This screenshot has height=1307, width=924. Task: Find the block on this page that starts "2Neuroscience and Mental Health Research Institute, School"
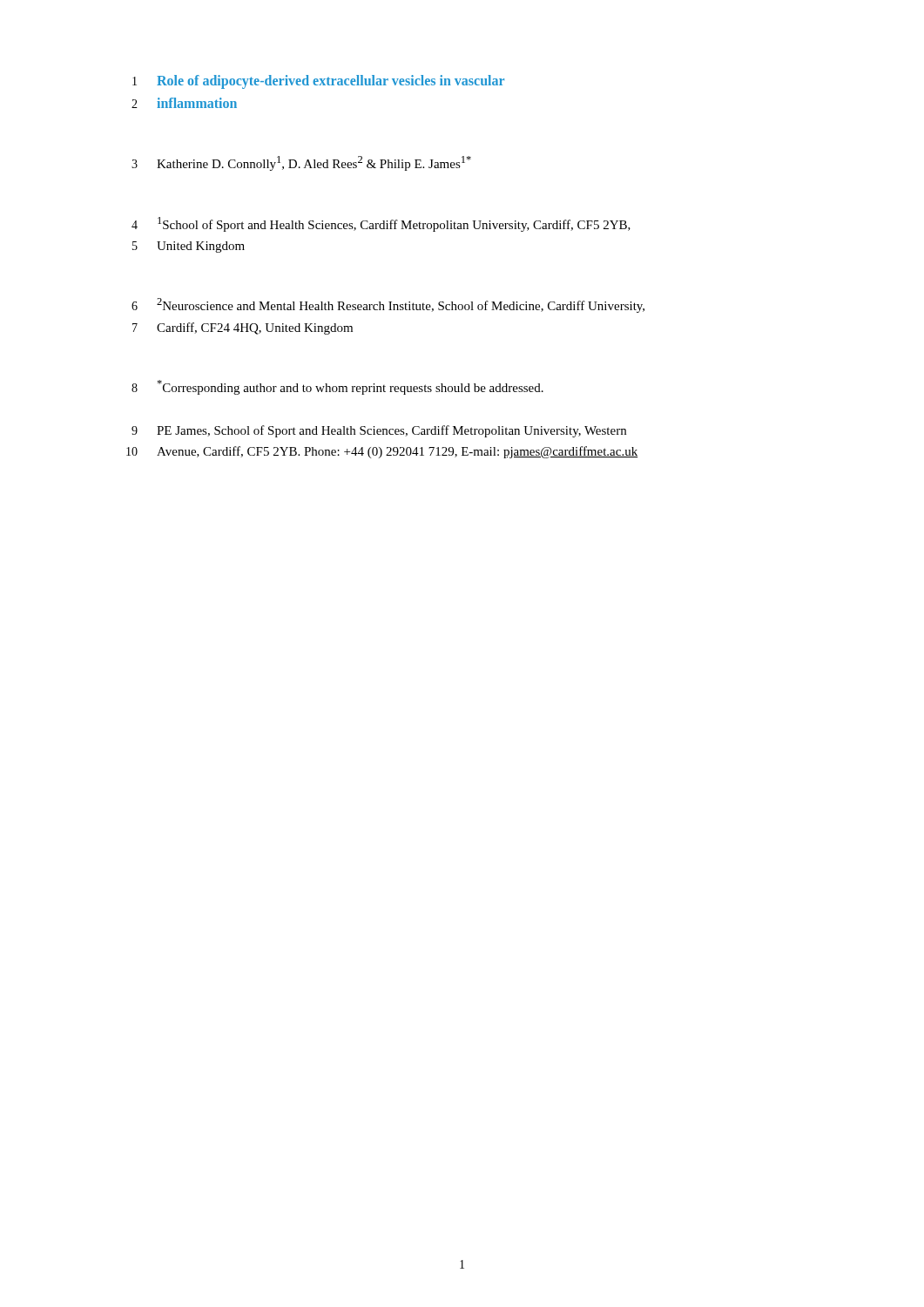click(401, 304)
